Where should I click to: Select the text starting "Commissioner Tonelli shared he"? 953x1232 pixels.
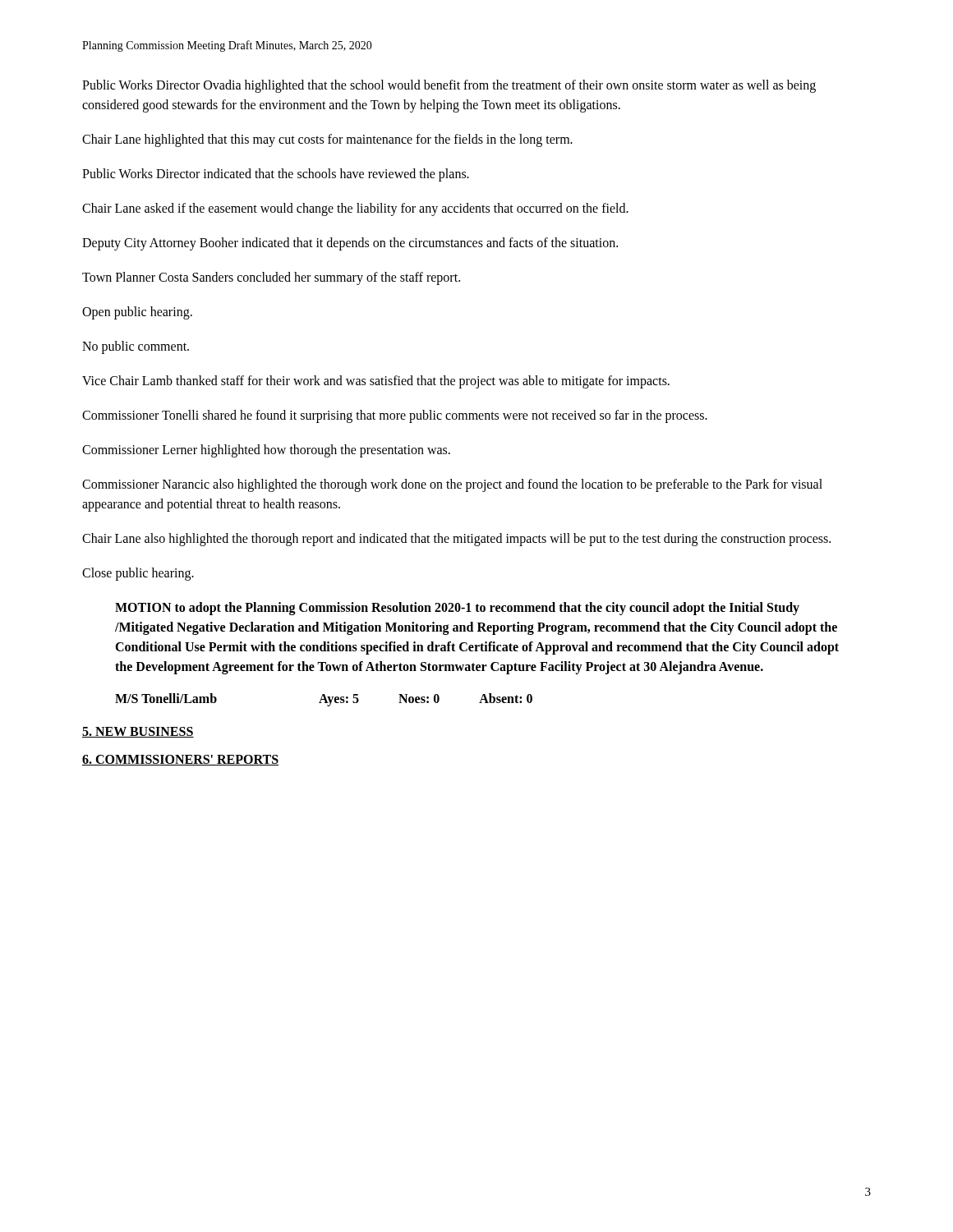(395, 415)
